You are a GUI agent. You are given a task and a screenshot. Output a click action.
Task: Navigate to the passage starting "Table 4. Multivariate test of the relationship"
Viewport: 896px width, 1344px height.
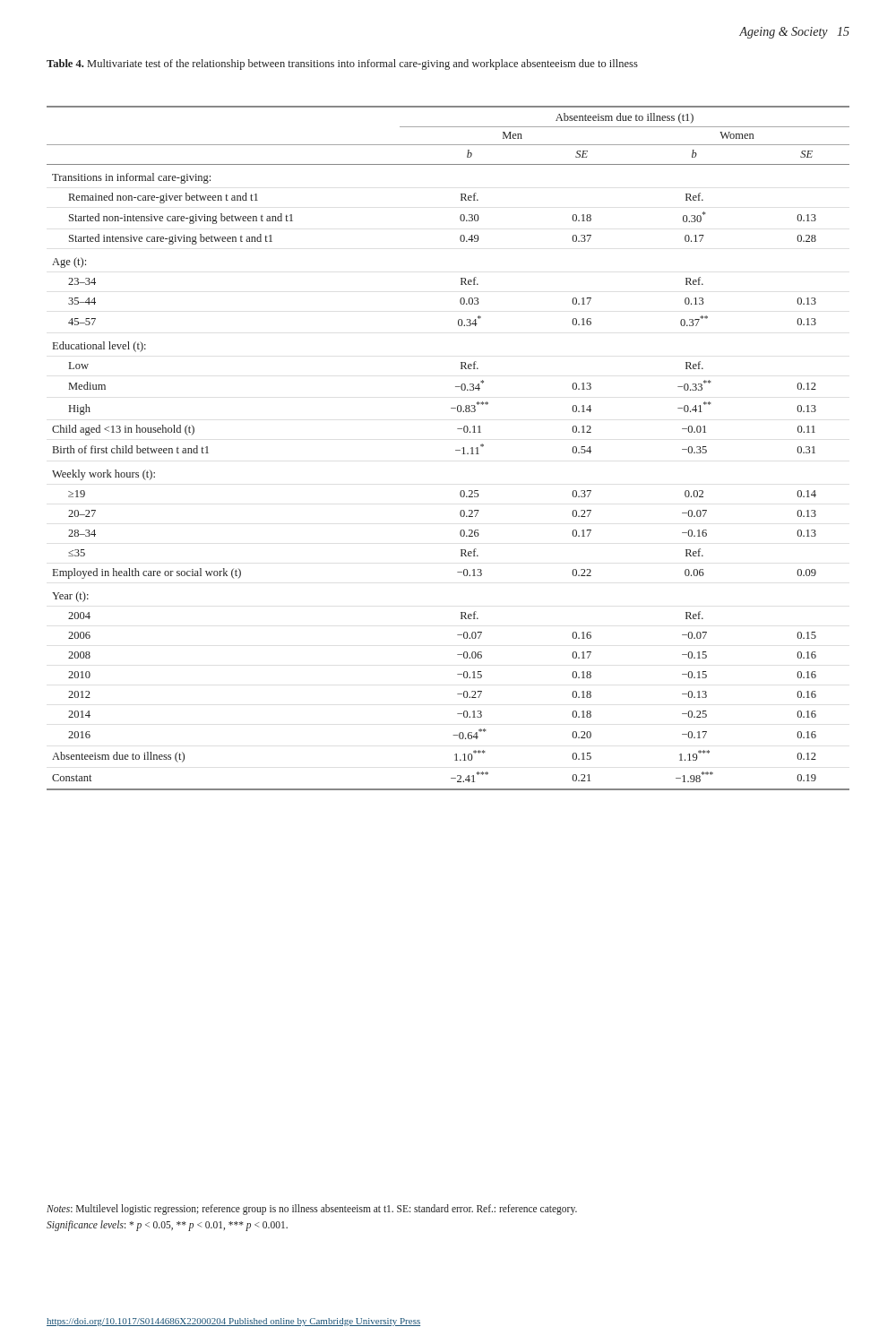pos(342,64)
